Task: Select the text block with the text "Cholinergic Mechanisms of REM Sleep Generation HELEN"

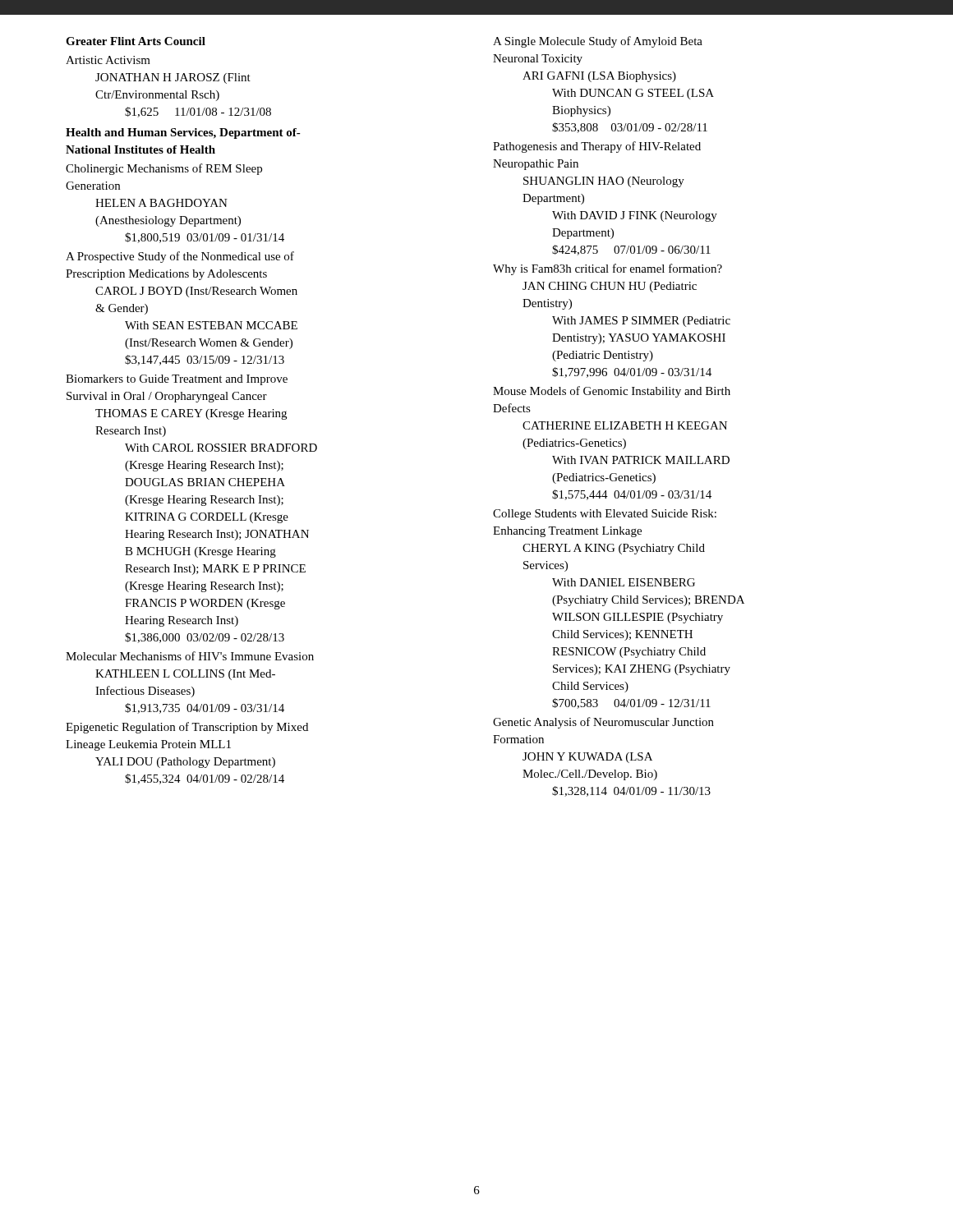Action: [x=164, y=169]
